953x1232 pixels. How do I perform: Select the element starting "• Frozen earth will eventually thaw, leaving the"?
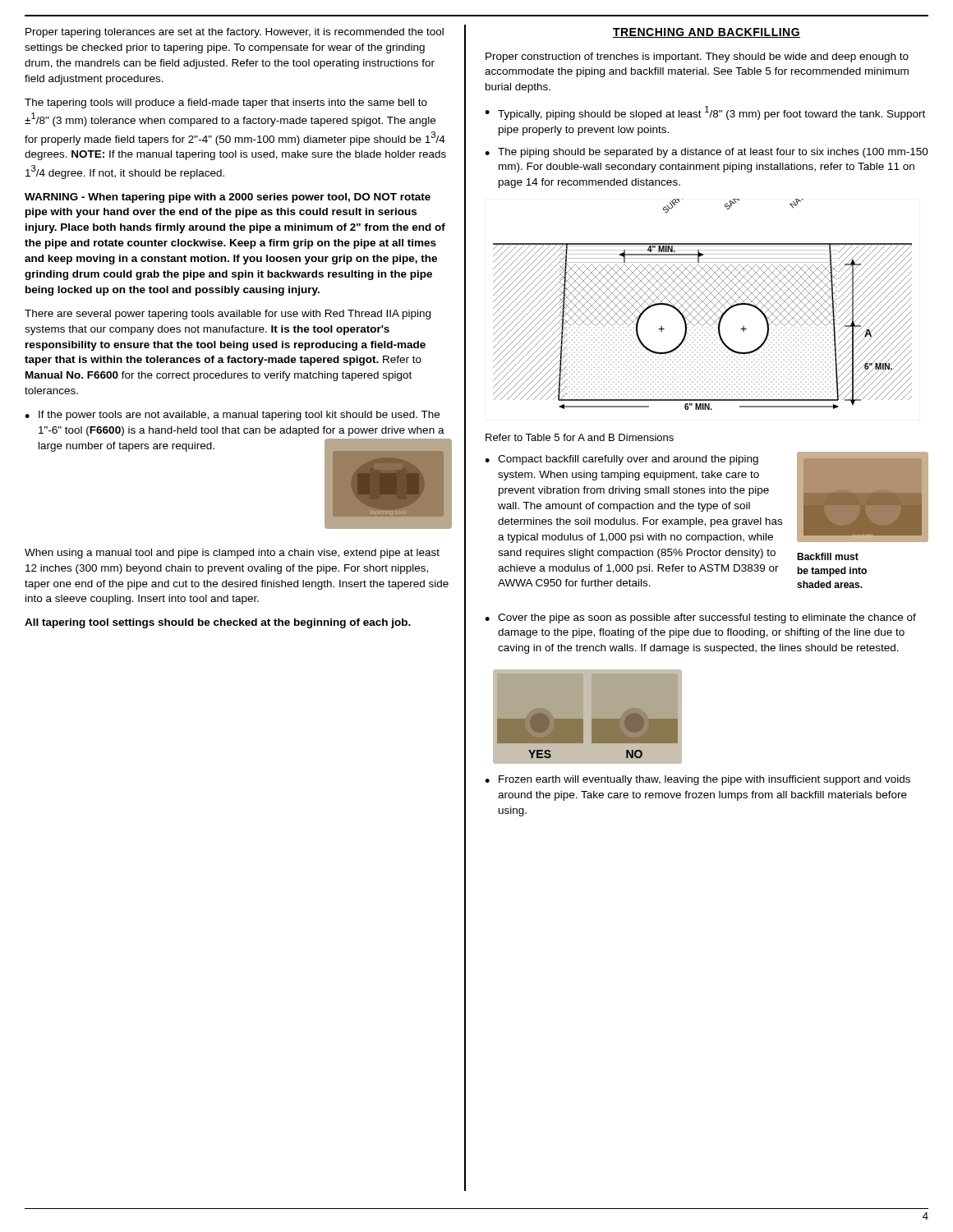point(707,795)
